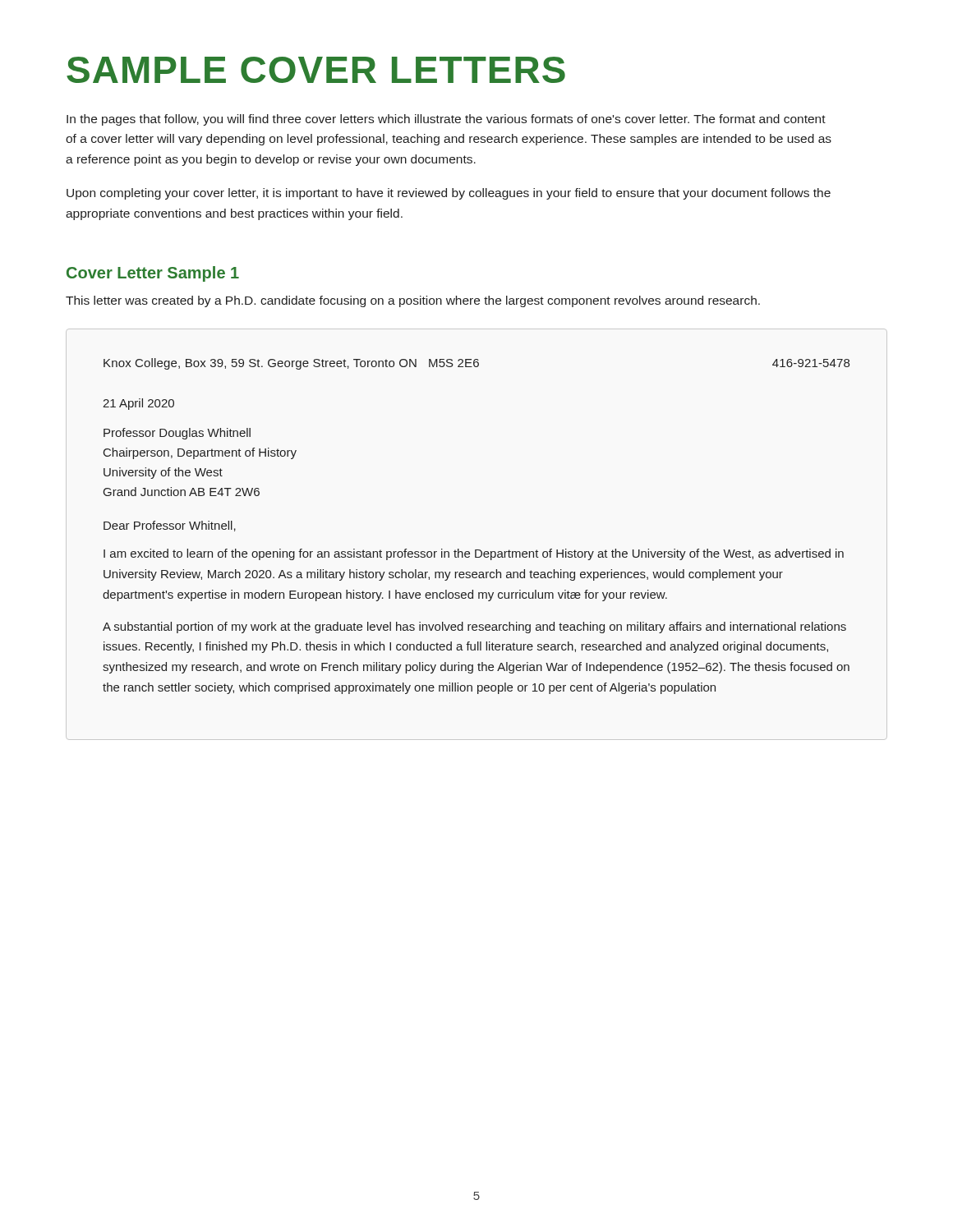Click on the passage starting "Upon completing your cover letter, it is important"
Viewport: 953px width, 1232px height.
click(x=448, y=203)
